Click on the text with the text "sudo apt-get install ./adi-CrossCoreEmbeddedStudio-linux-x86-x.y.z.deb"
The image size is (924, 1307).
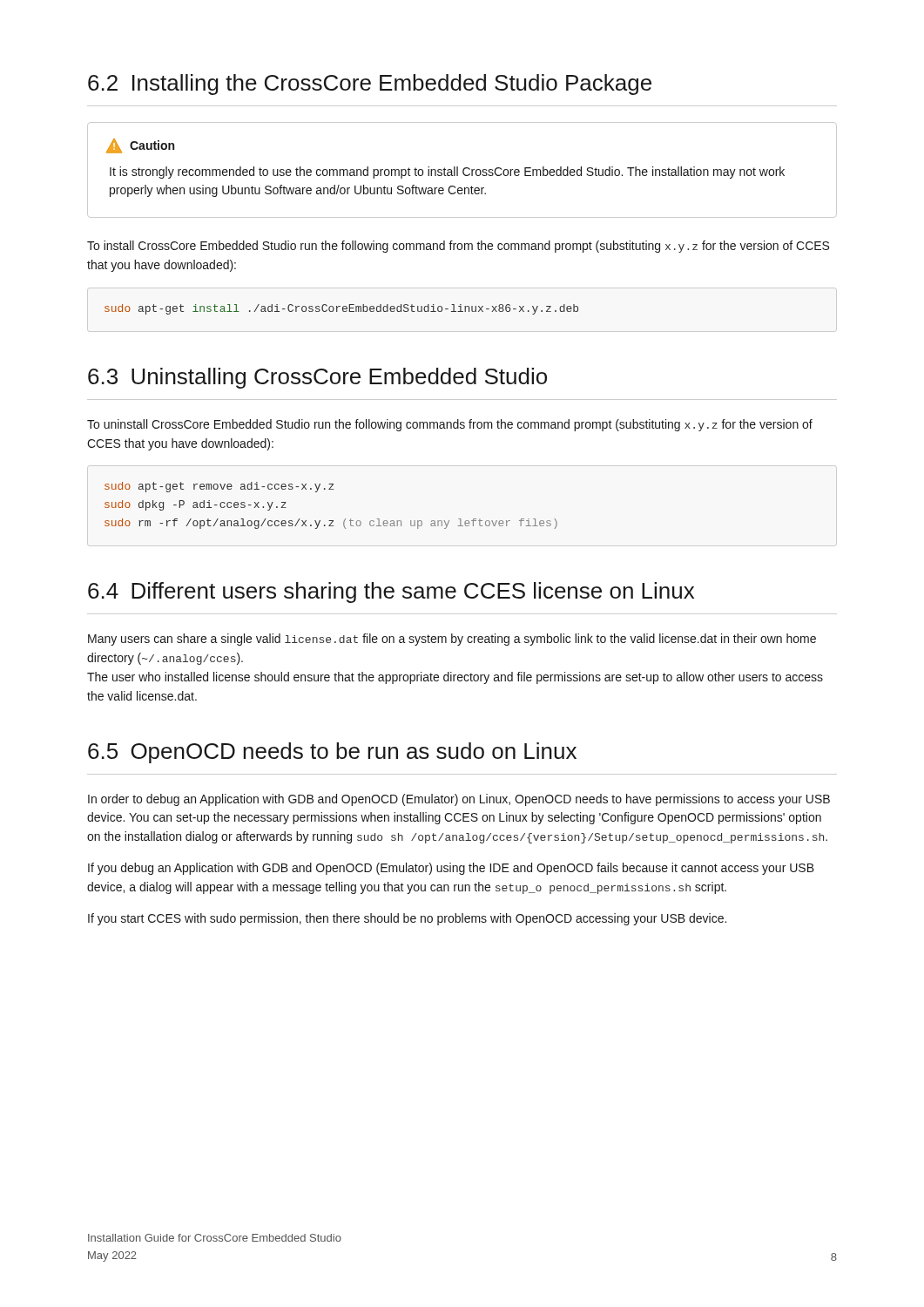(341, 309)
